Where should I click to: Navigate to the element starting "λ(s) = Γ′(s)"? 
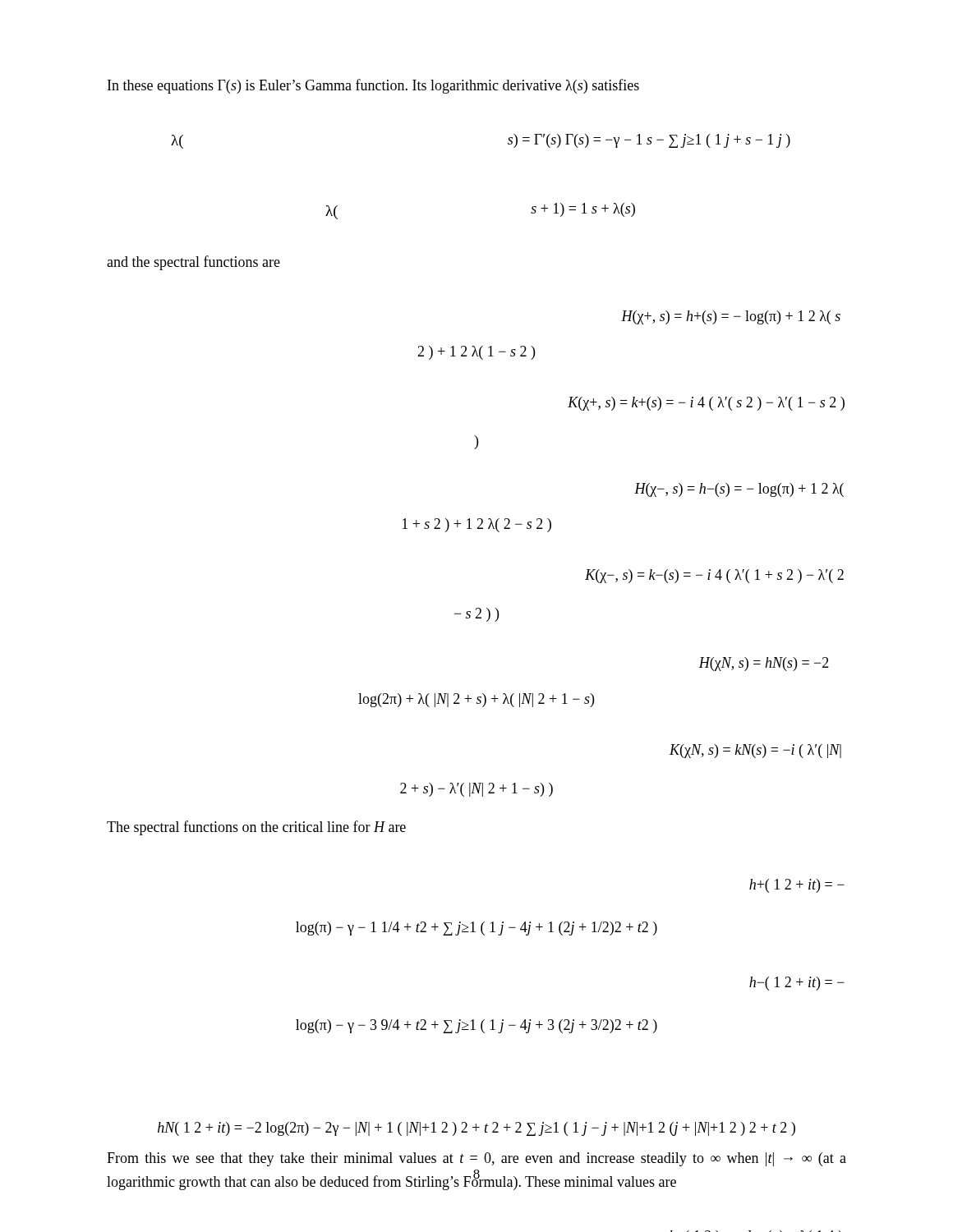[x=175, y=141]
